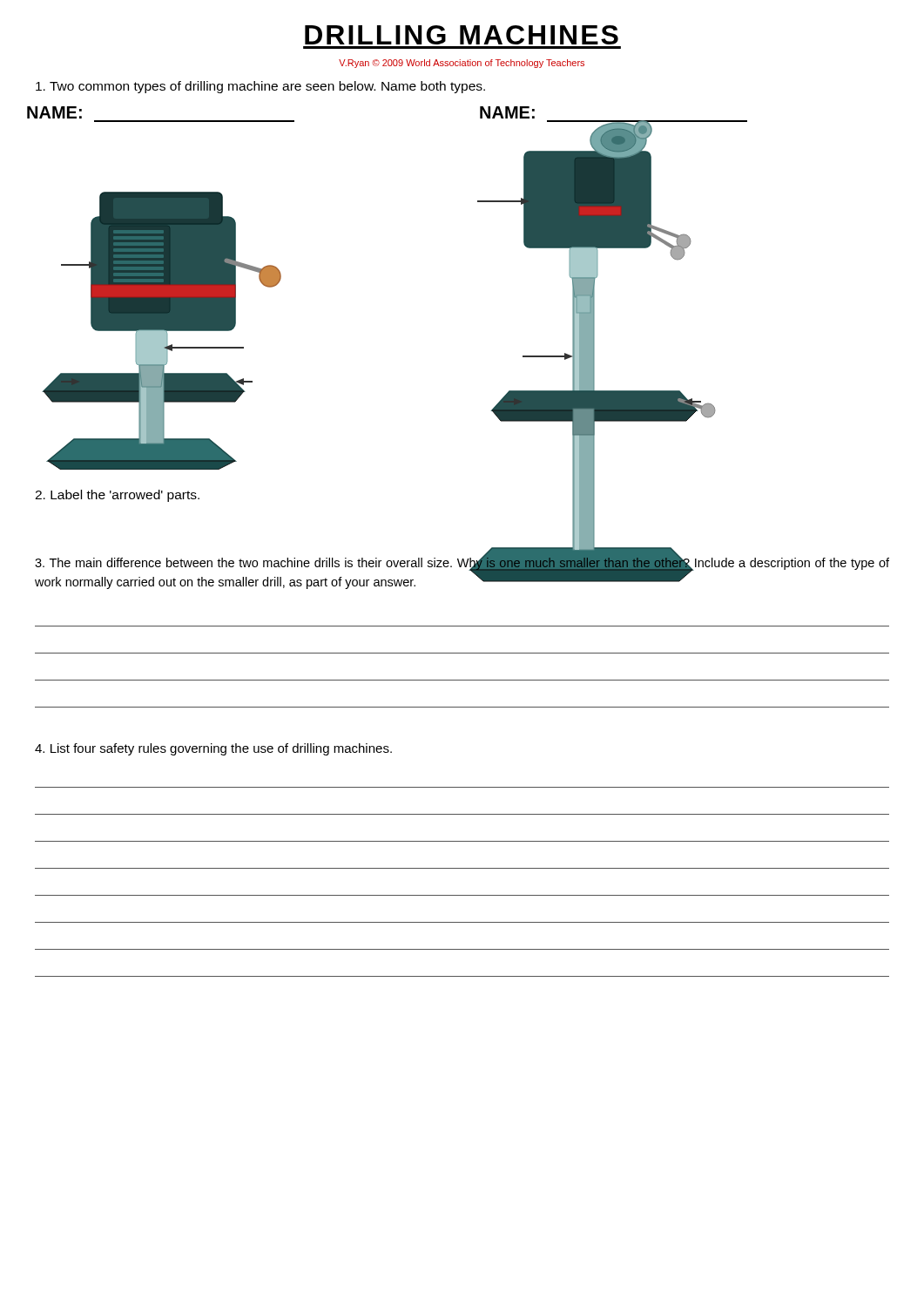Navigate to the block starting "DRILLING MACHINES"
The height and width of the screenshot is (1307, 924).
462,35
